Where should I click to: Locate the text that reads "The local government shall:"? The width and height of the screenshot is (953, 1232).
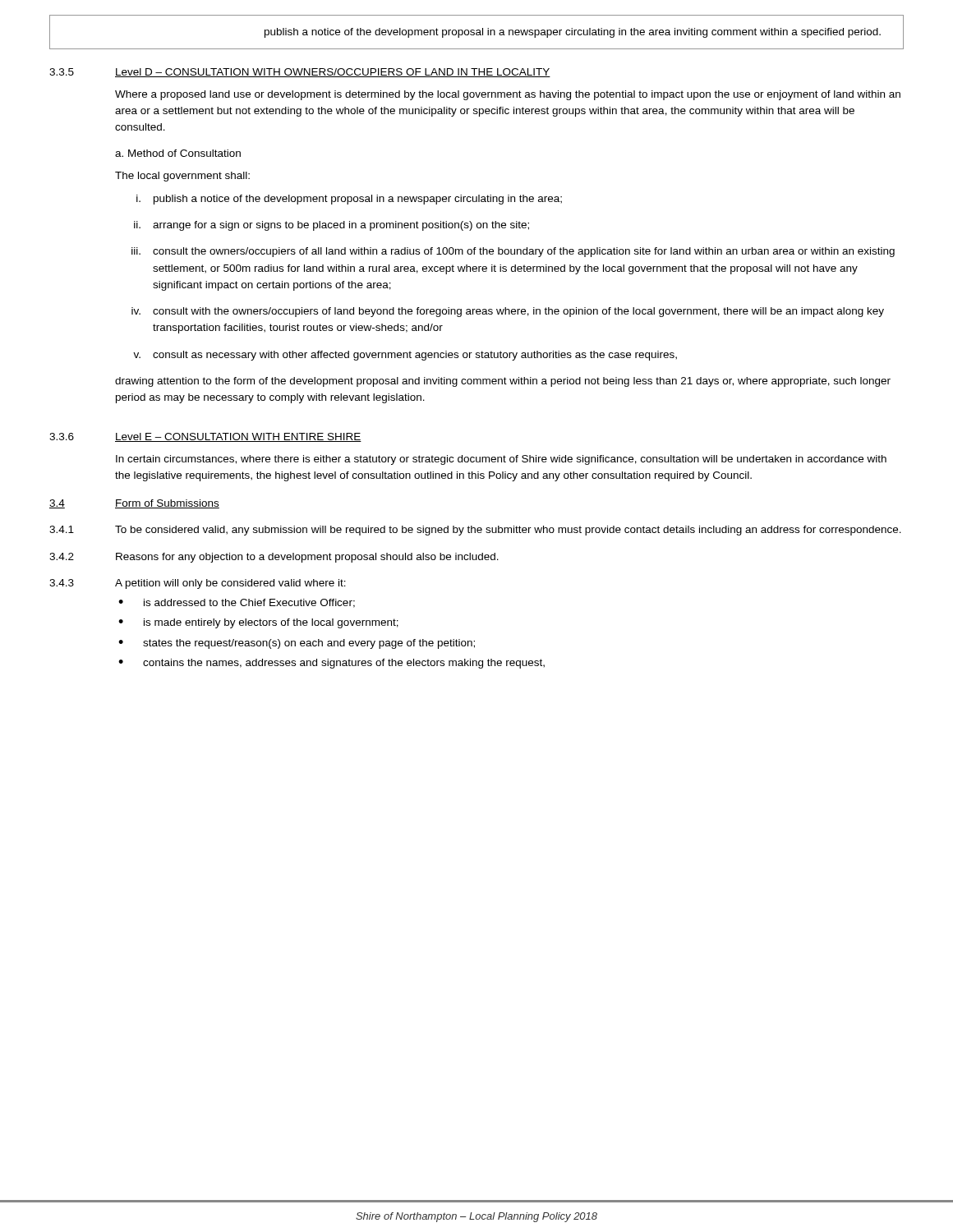pos(183,175)
